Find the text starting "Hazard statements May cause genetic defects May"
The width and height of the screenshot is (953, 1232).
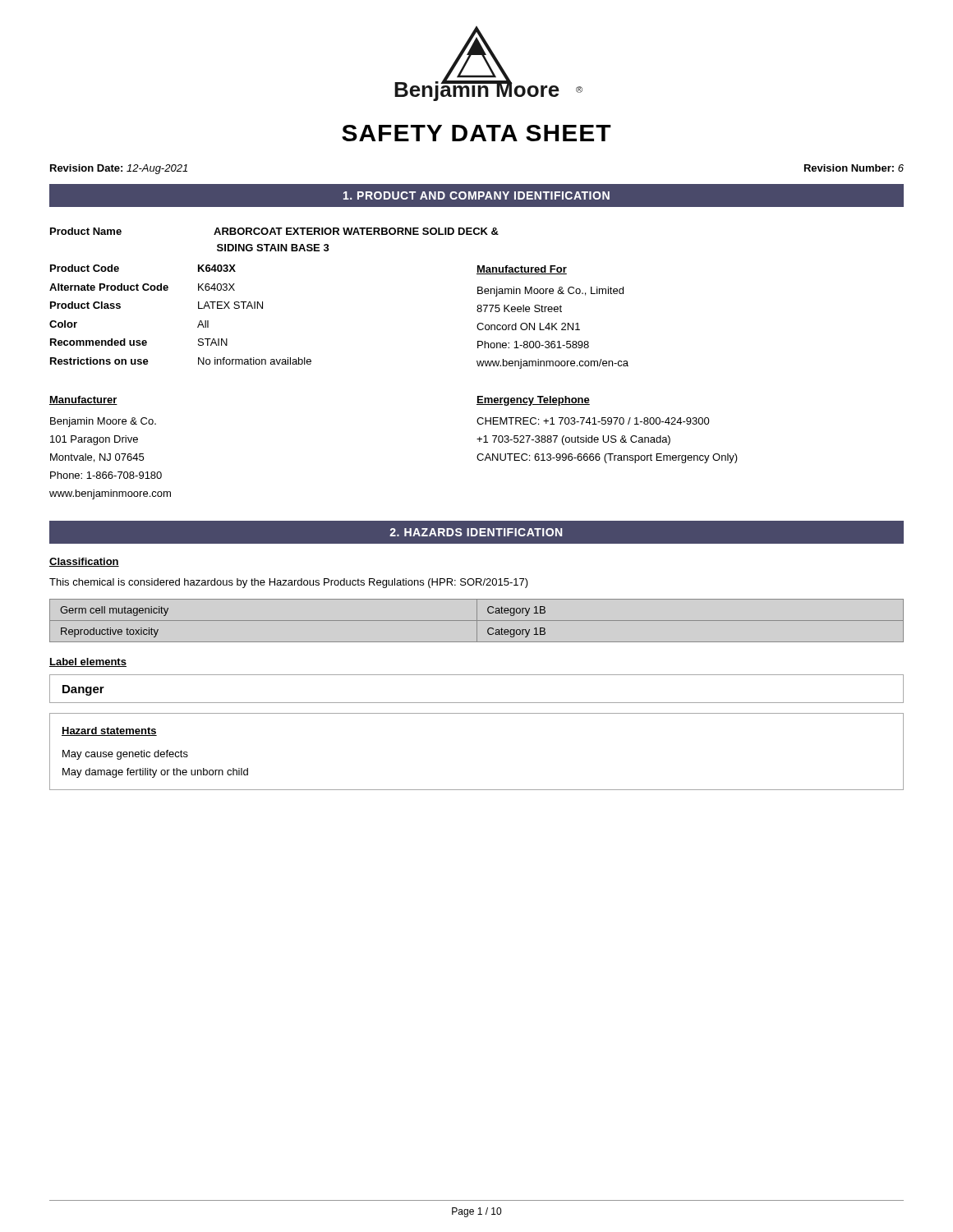click(x=109, y=731)
